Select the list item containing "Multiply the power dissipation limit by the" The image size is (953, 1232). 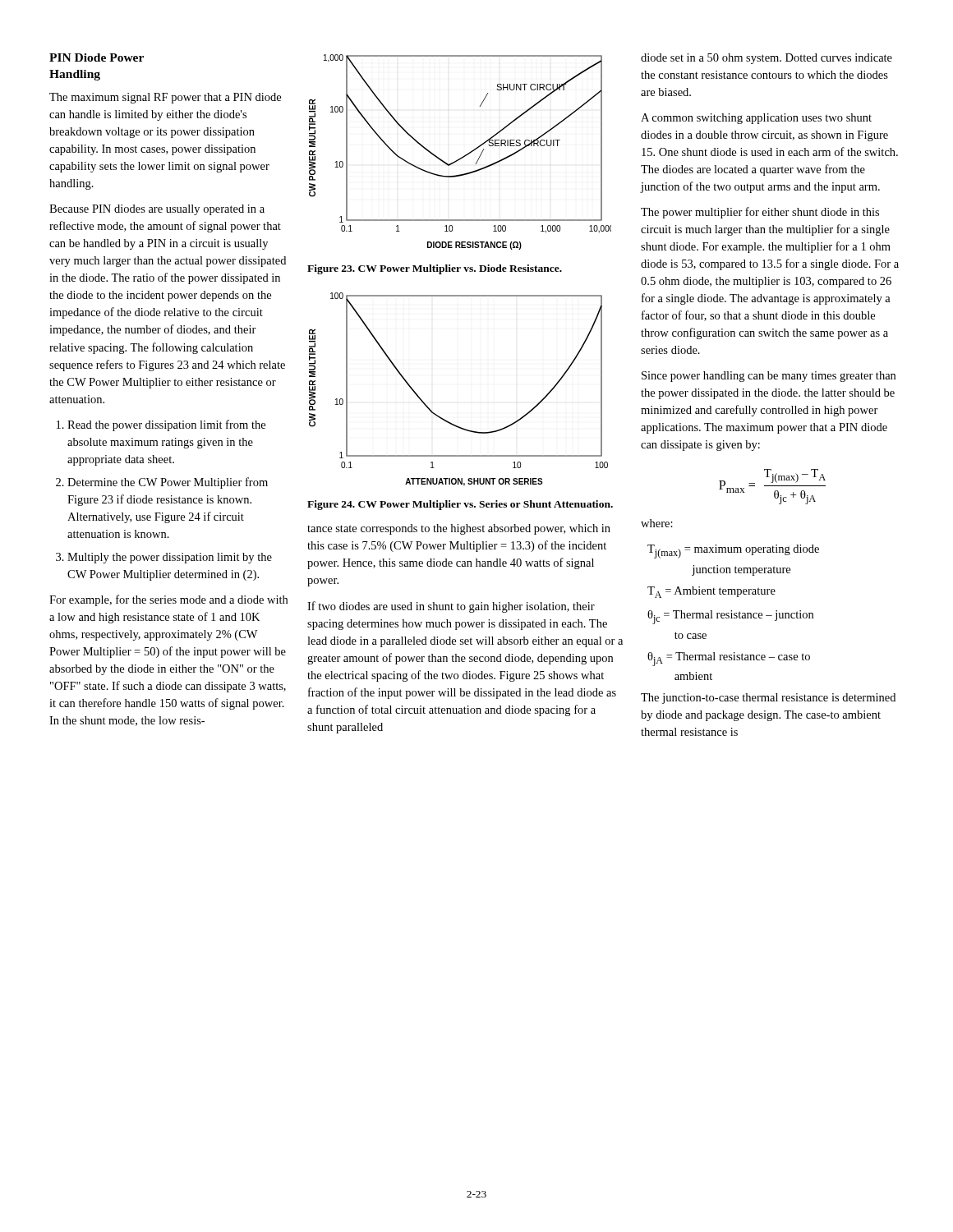coord(178,566)
